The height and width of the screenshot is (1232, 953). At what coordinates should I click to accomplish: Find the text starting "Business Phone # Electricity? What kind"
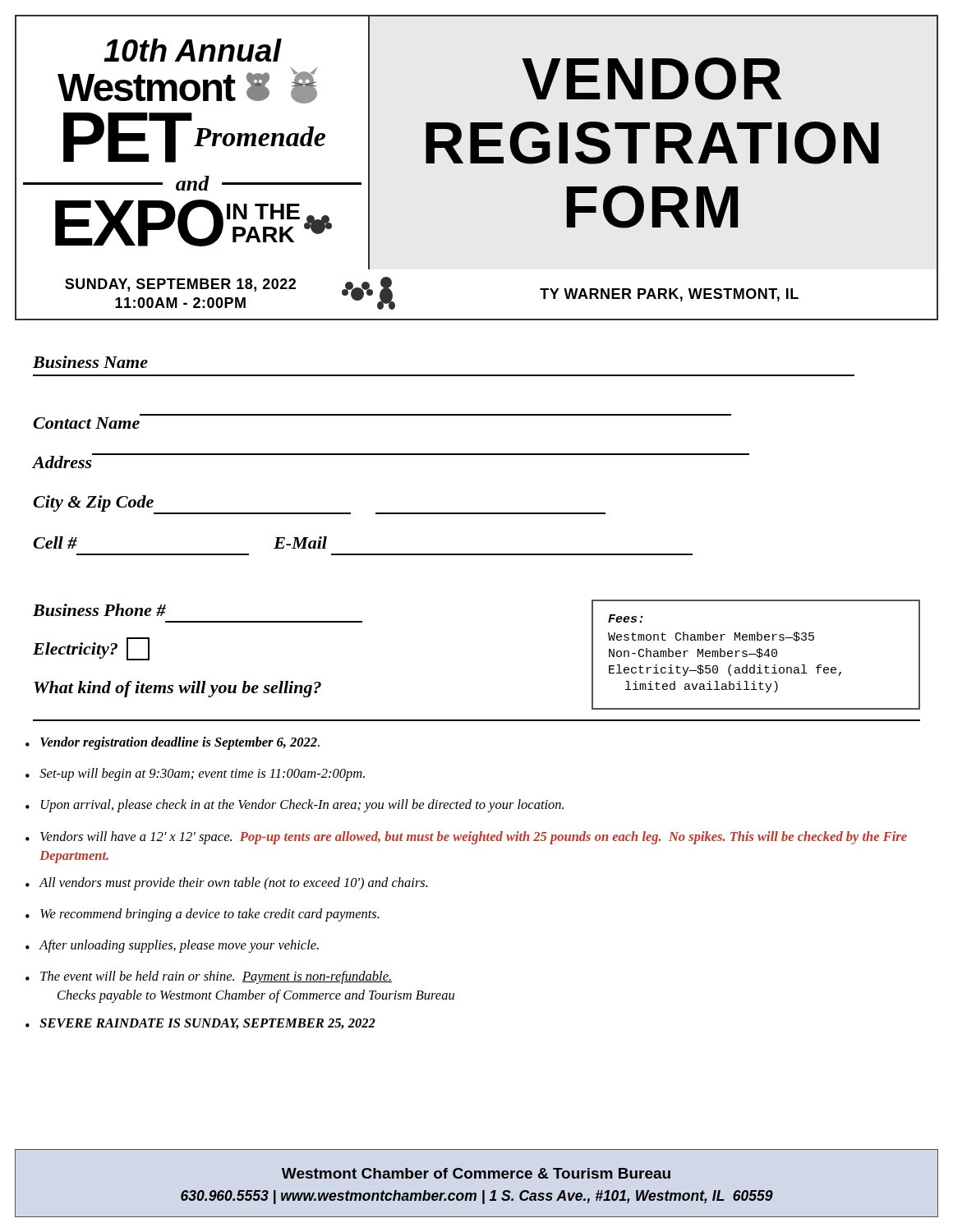99,610
